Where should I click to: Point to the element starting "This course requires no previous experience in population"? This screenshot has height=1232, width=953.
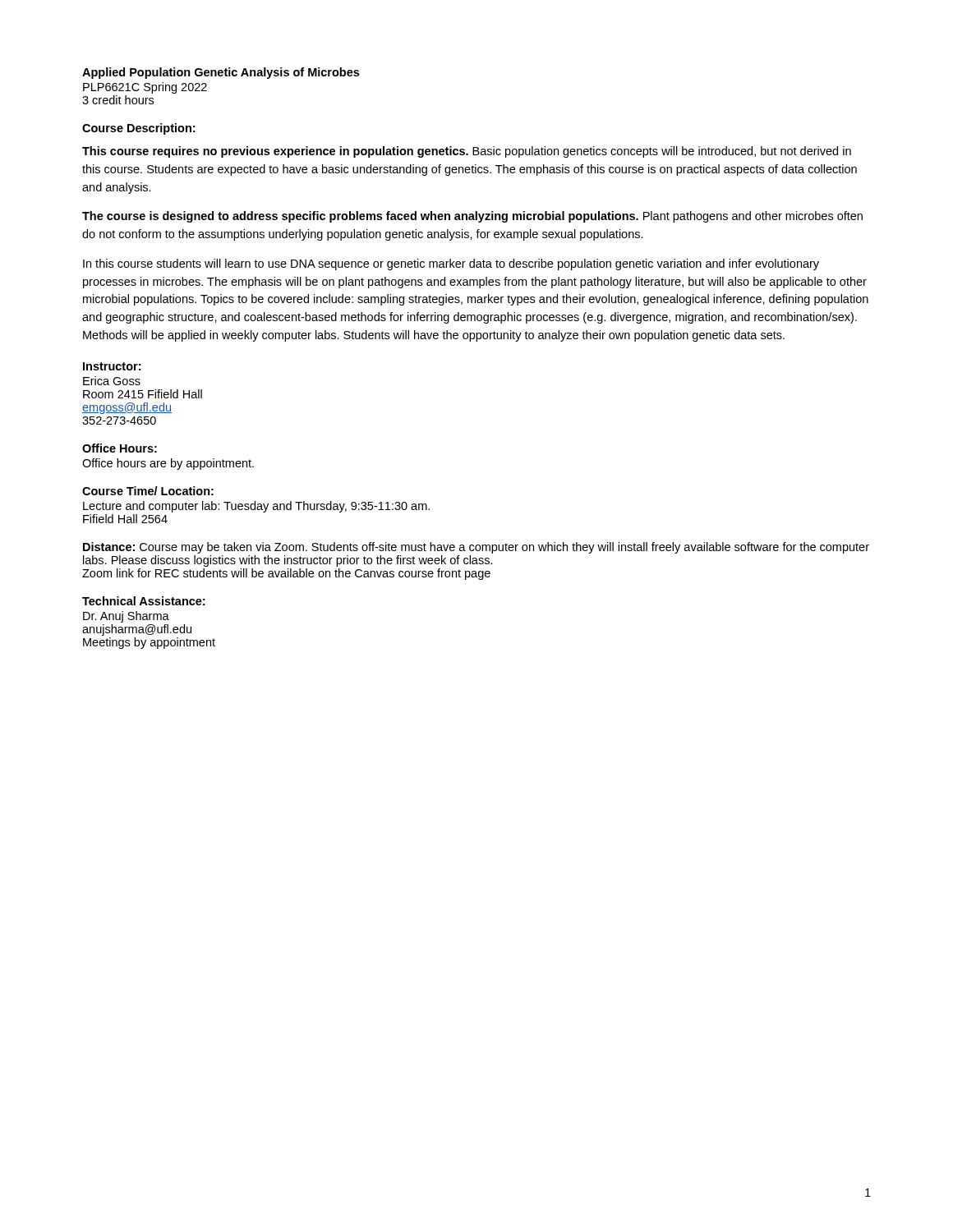[x=476, y=170]
